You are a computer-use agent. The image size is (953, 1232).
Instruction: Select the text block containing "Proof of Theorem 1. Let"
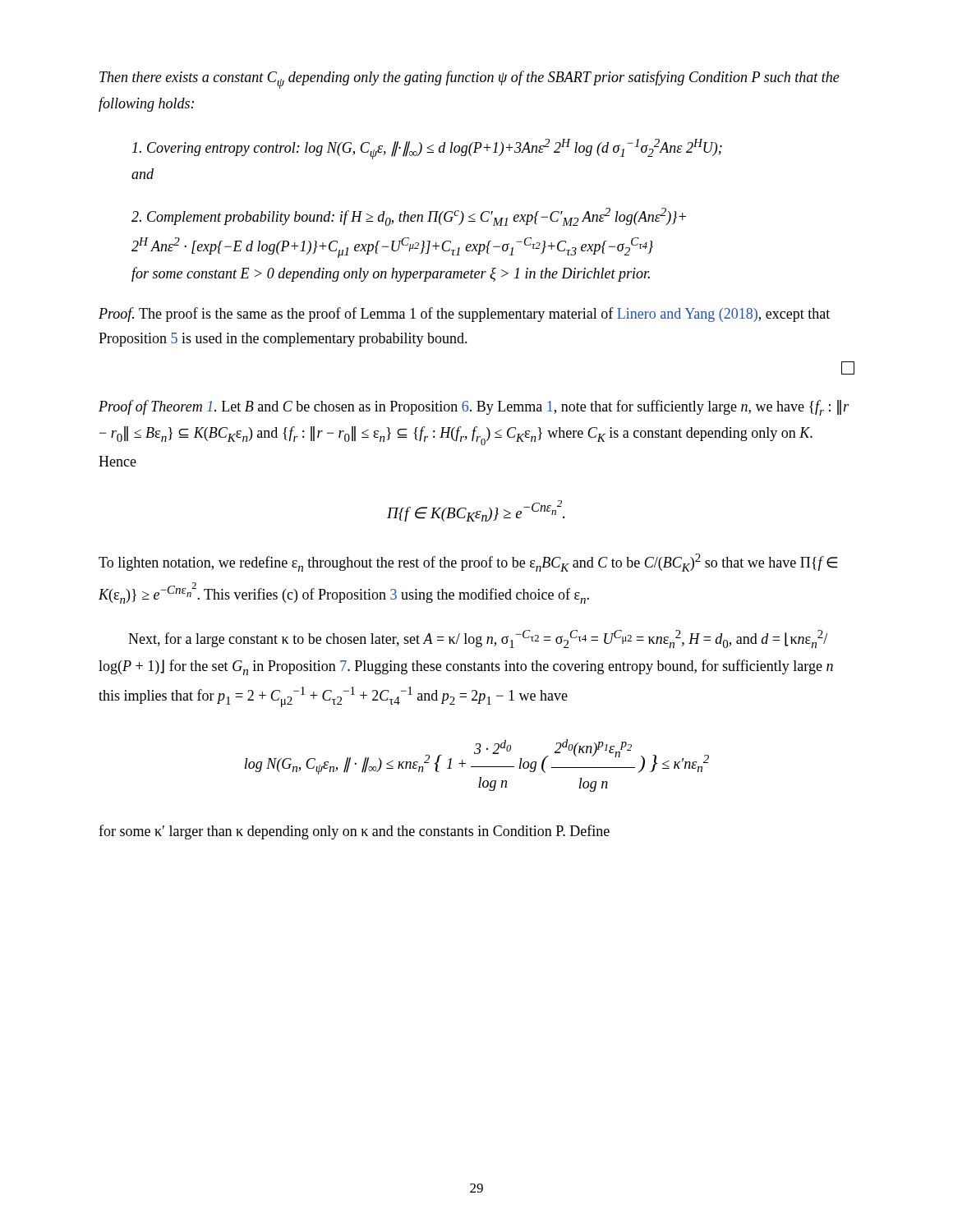click(476, 435)
